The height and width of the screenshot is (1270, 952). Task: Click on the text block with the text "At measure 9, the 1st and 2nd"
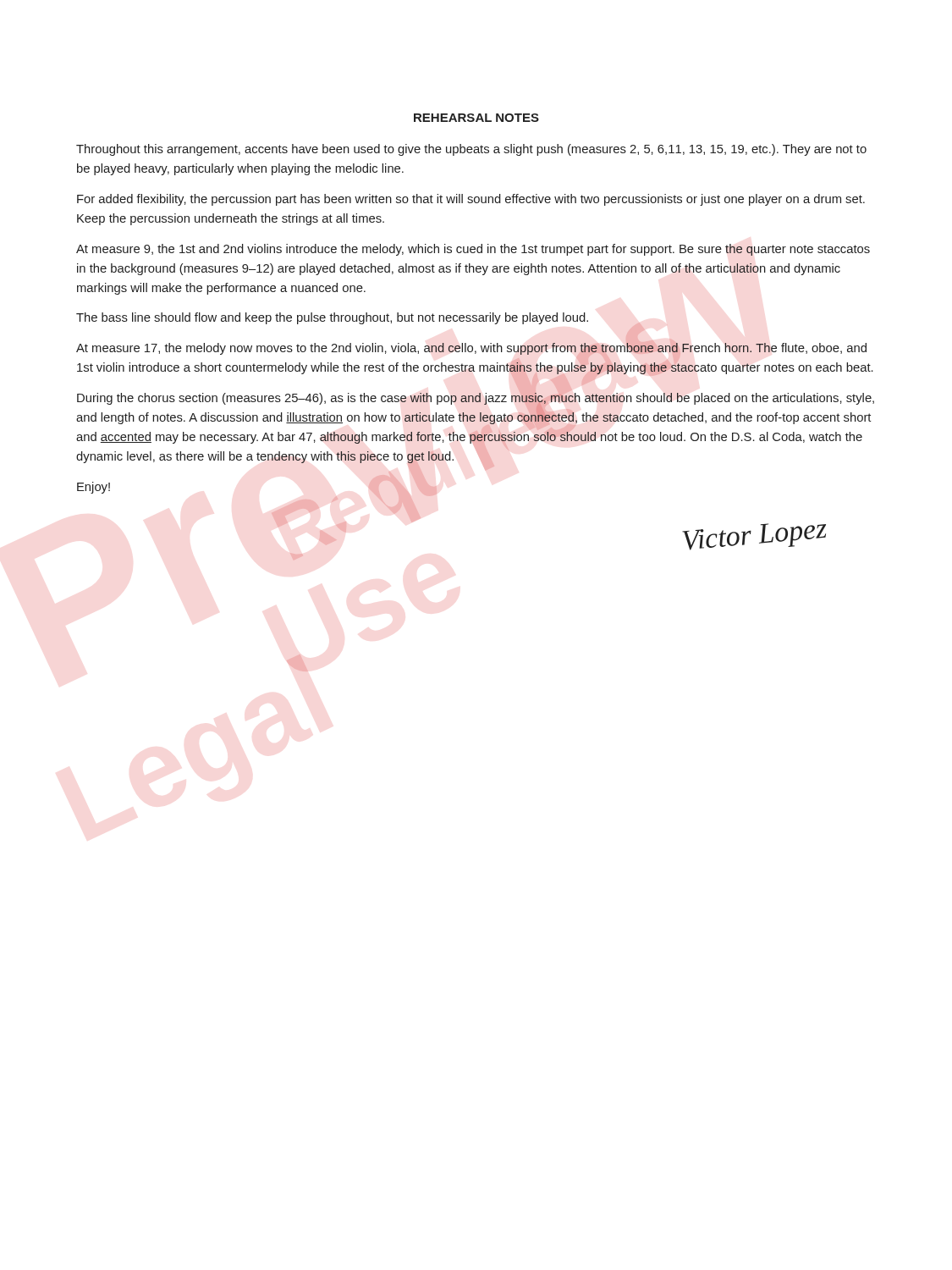pos(473,268)
